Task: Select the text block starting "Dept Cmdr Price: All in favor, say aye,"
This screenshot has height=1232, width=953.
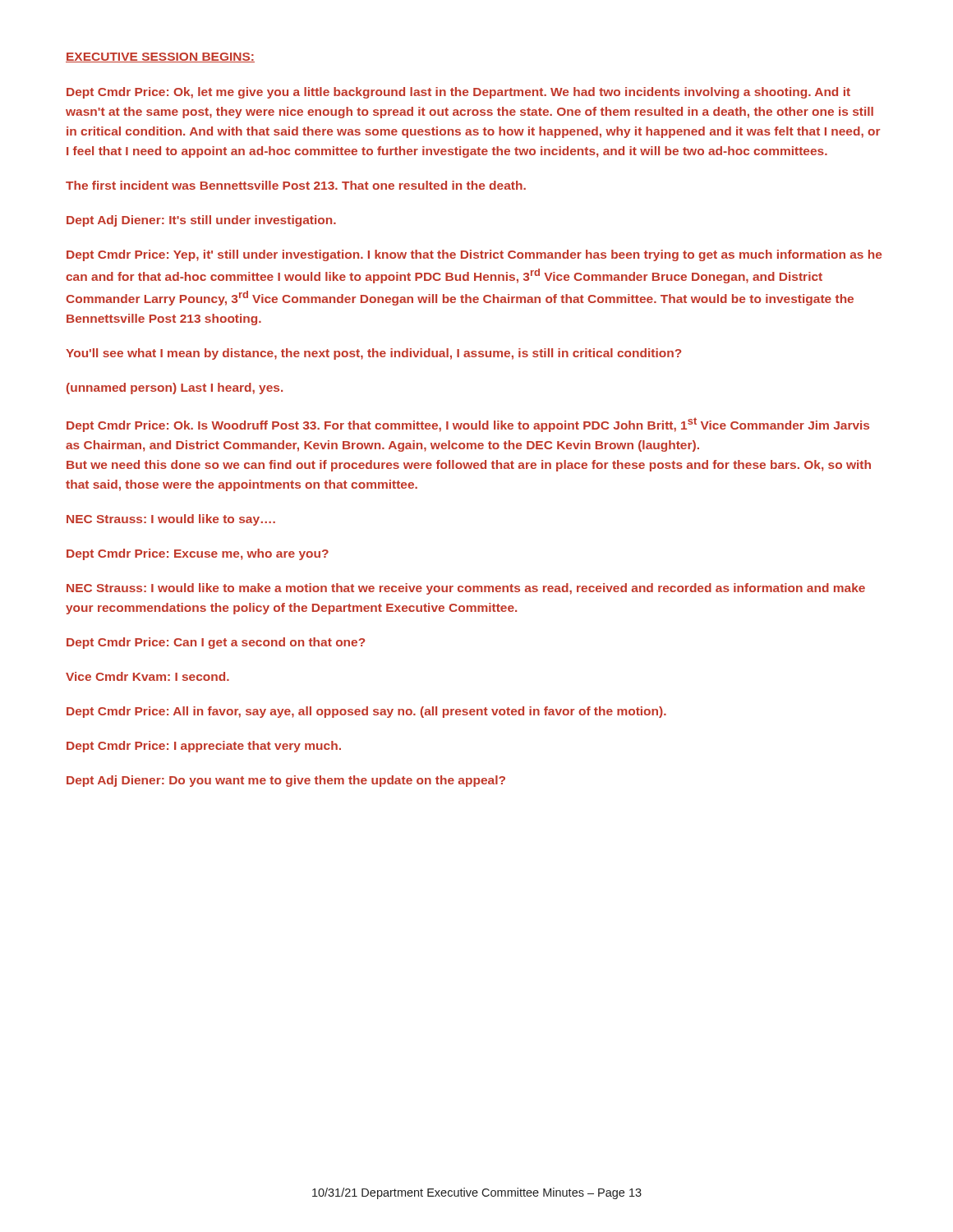Action: pos(366,711)
